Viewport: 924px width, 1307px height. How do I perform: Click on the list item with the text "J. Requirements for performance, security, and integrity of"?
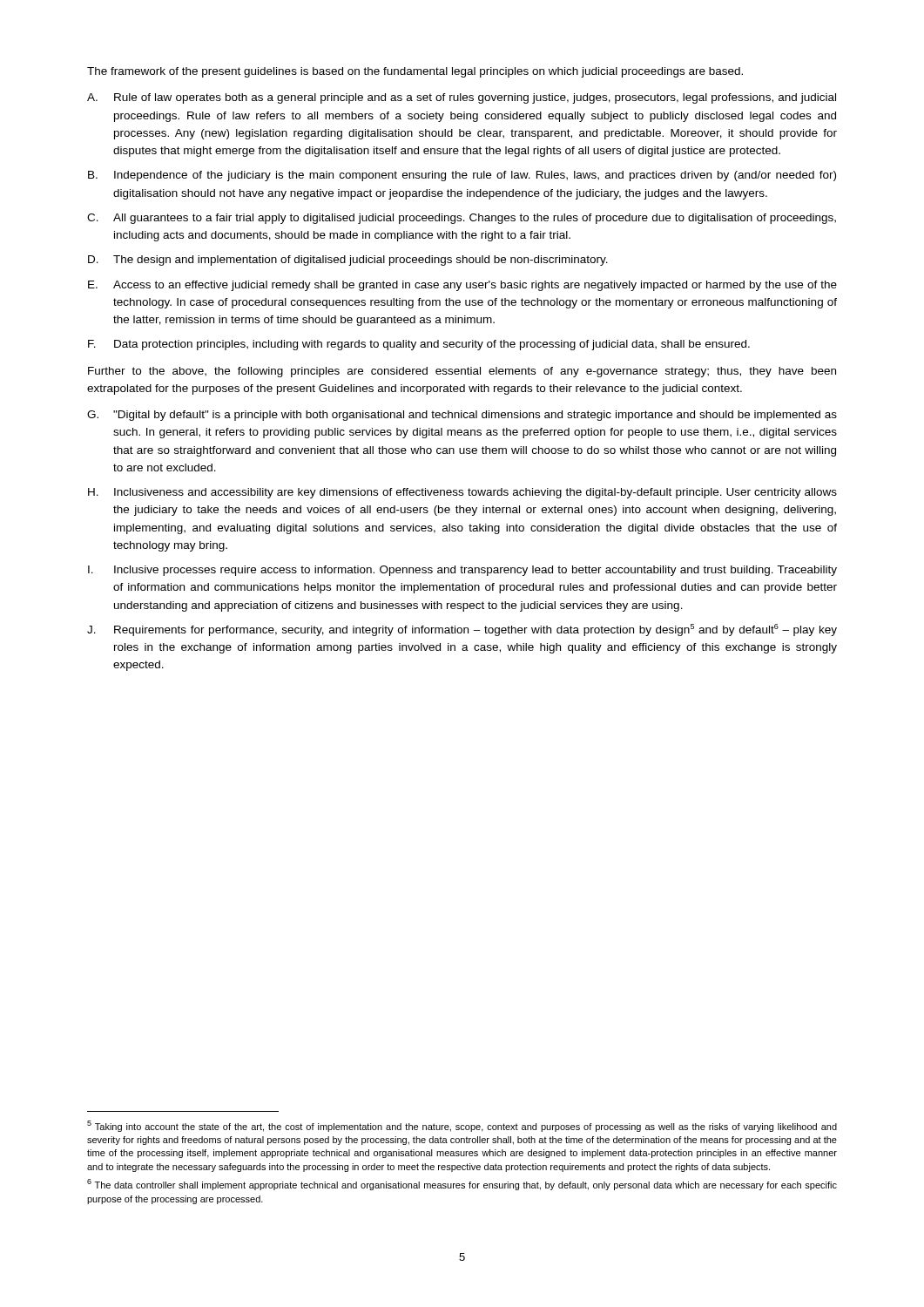tap(462, 648)
